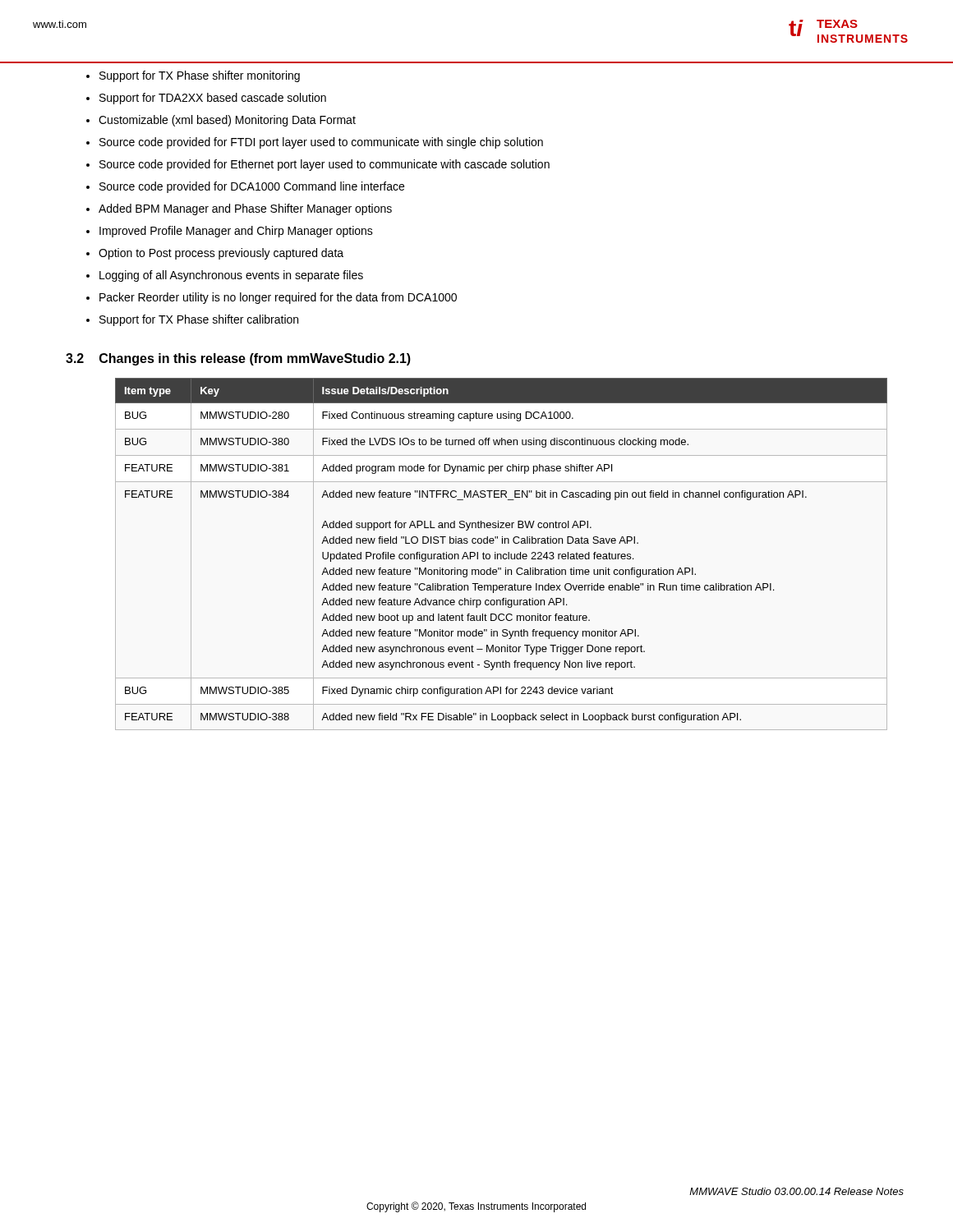Find the table
This screenshot has height=1232, width=953.
(501, 554)
